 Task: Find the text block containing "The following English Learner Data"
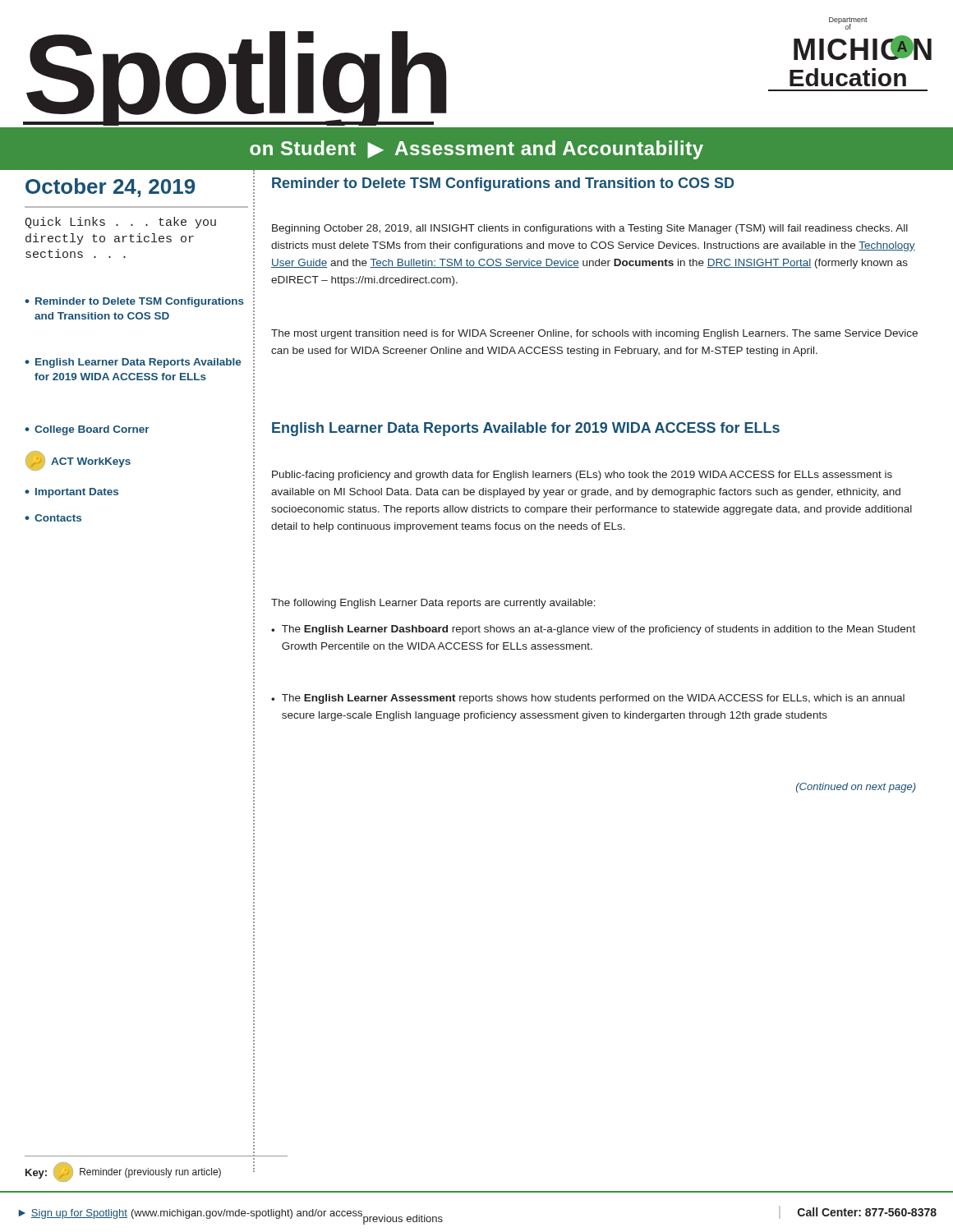[600, 603]
